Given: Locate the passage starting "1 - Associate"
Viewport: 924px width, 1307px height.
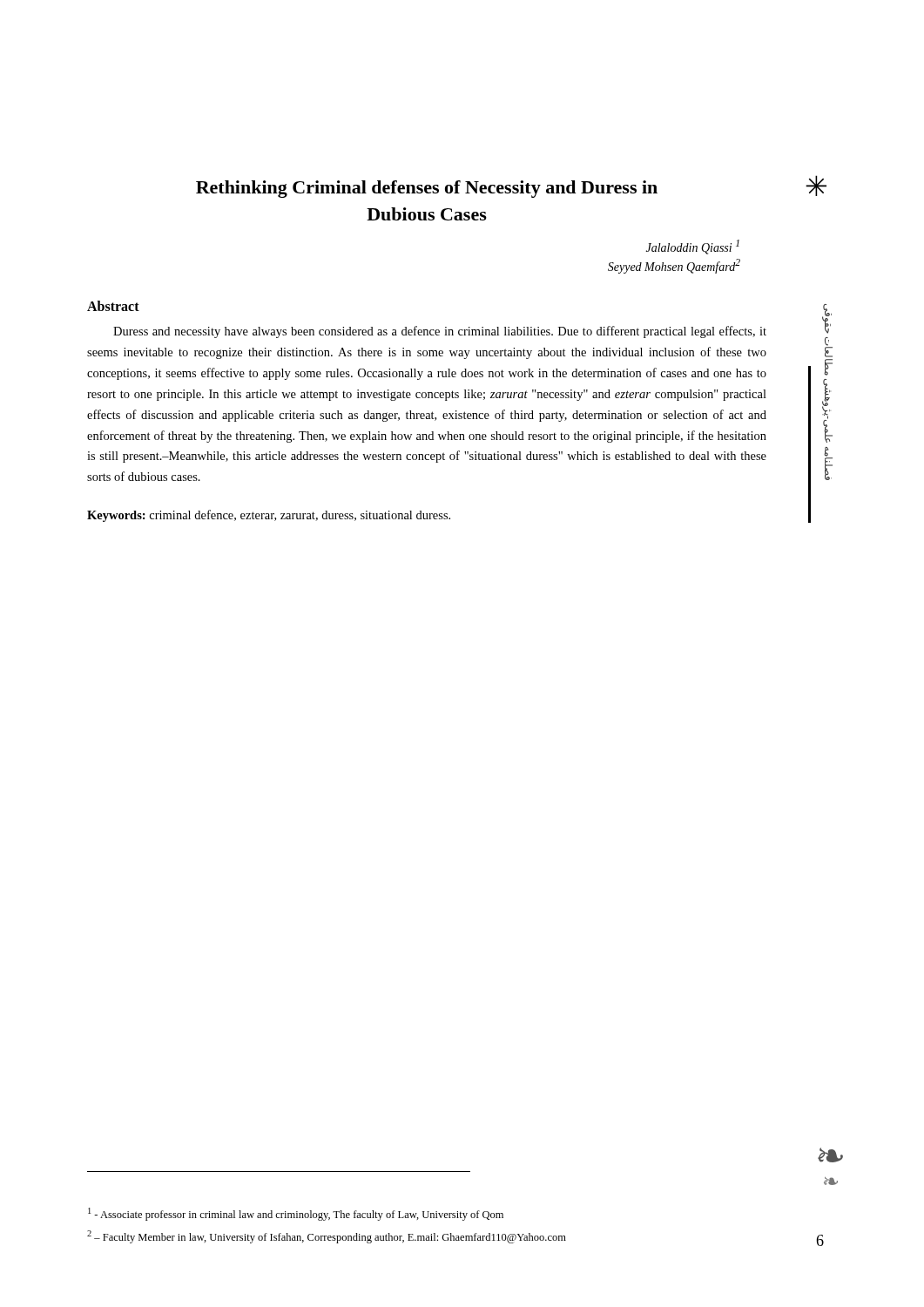Looking at the screenshot, I should (x=295, y=1213).
